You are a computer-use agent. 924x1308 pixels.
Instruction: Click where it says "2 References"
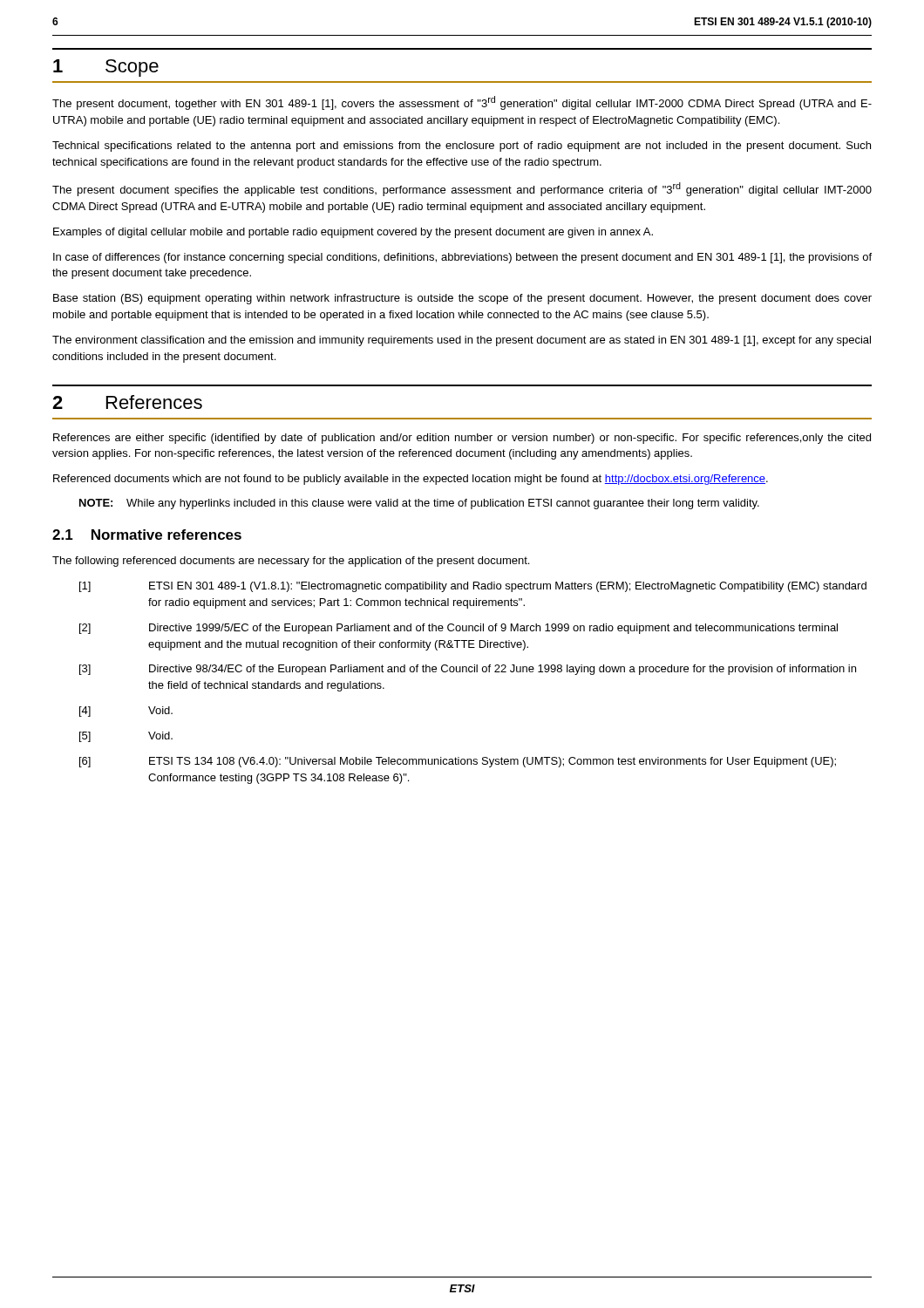(x=127, y=402)
